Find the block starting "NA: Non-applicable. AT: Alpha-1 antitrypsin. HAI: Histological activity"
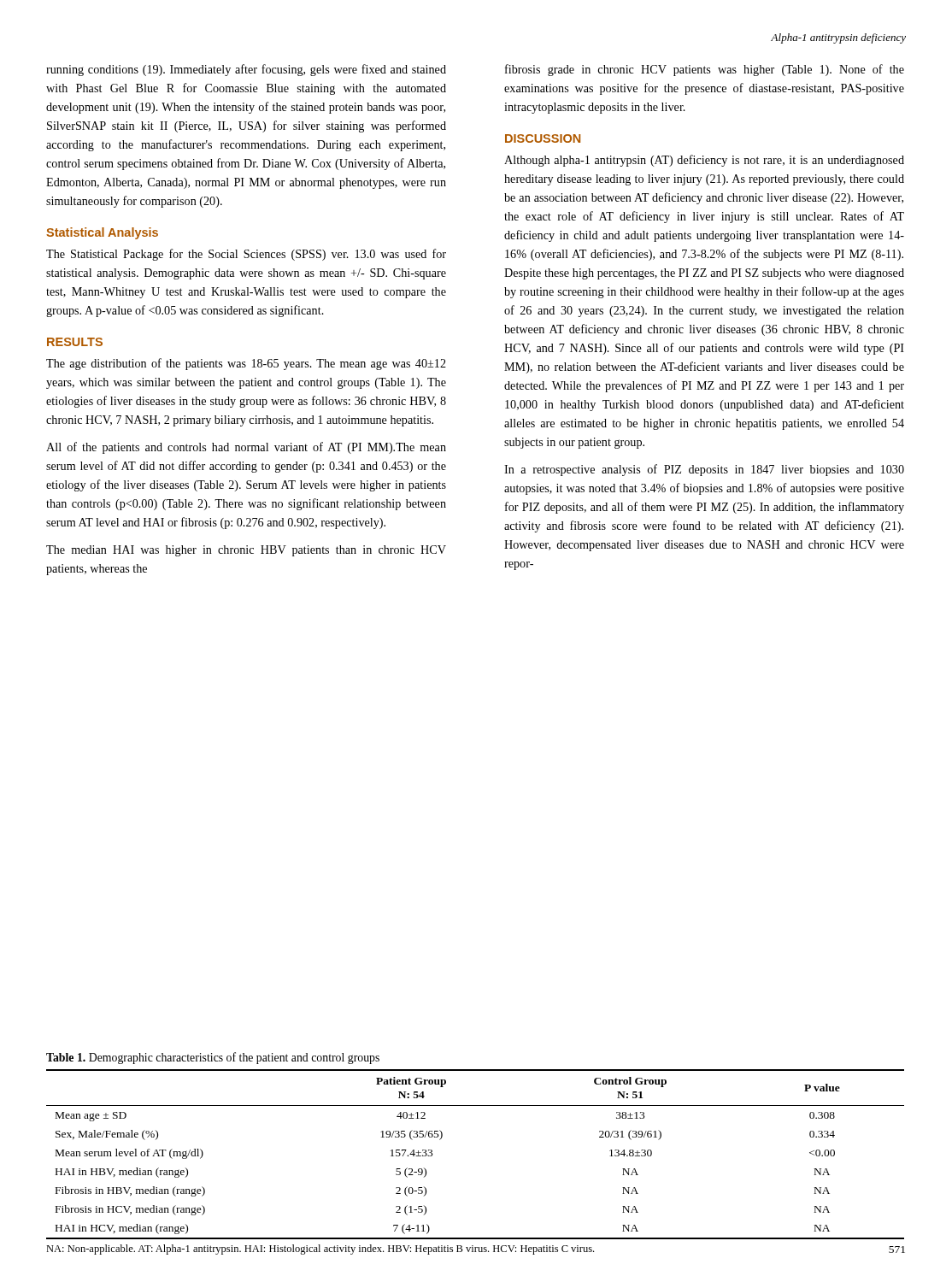952x1282 pixels. [x=321, y=1249]
